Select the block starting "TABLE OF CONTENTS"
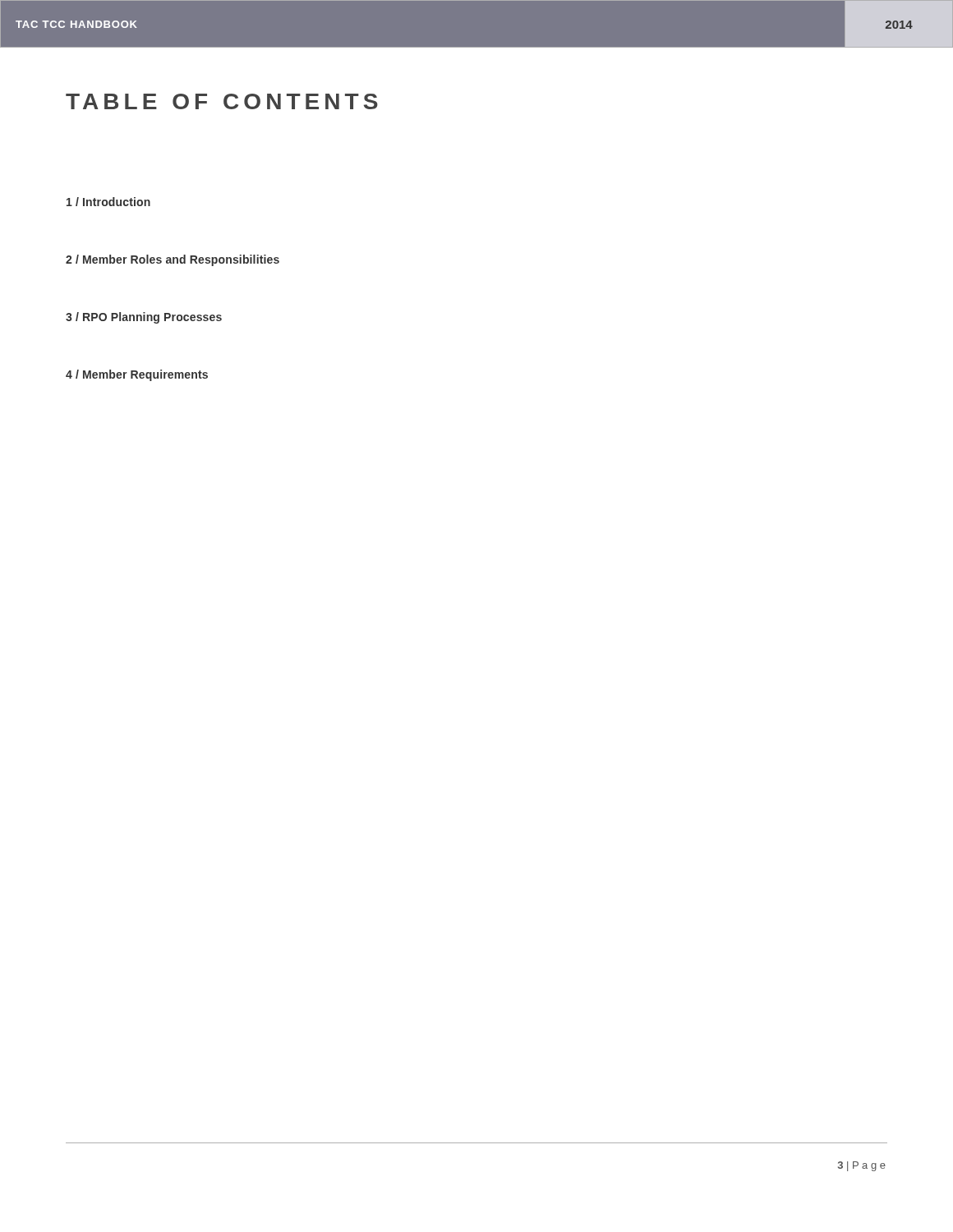The image size is (953, 1232). pyautogui.click(x=224, y=101)
